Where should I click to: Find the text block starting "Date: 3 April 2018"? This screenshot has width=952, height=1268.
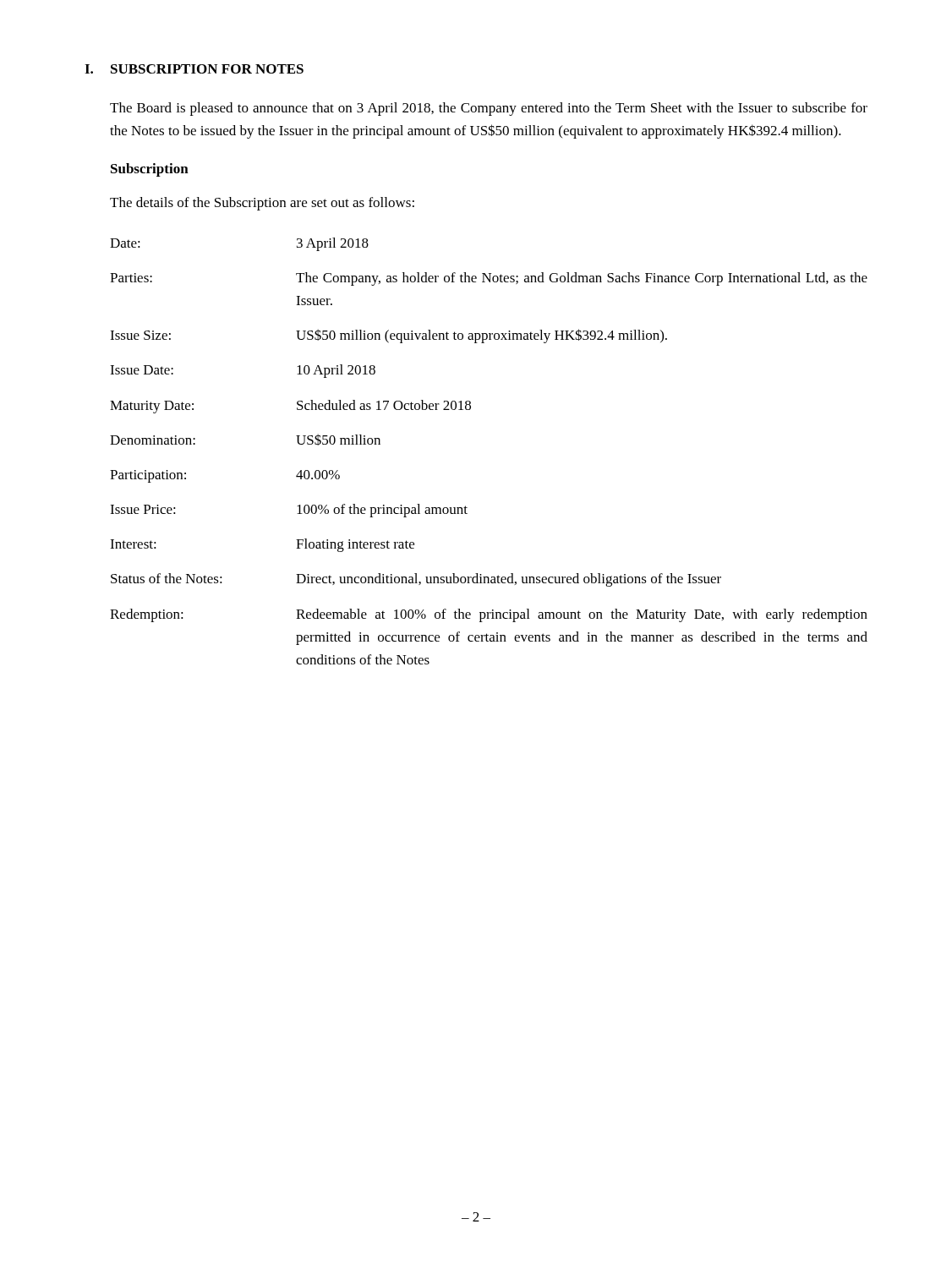(x=129, y=244)
